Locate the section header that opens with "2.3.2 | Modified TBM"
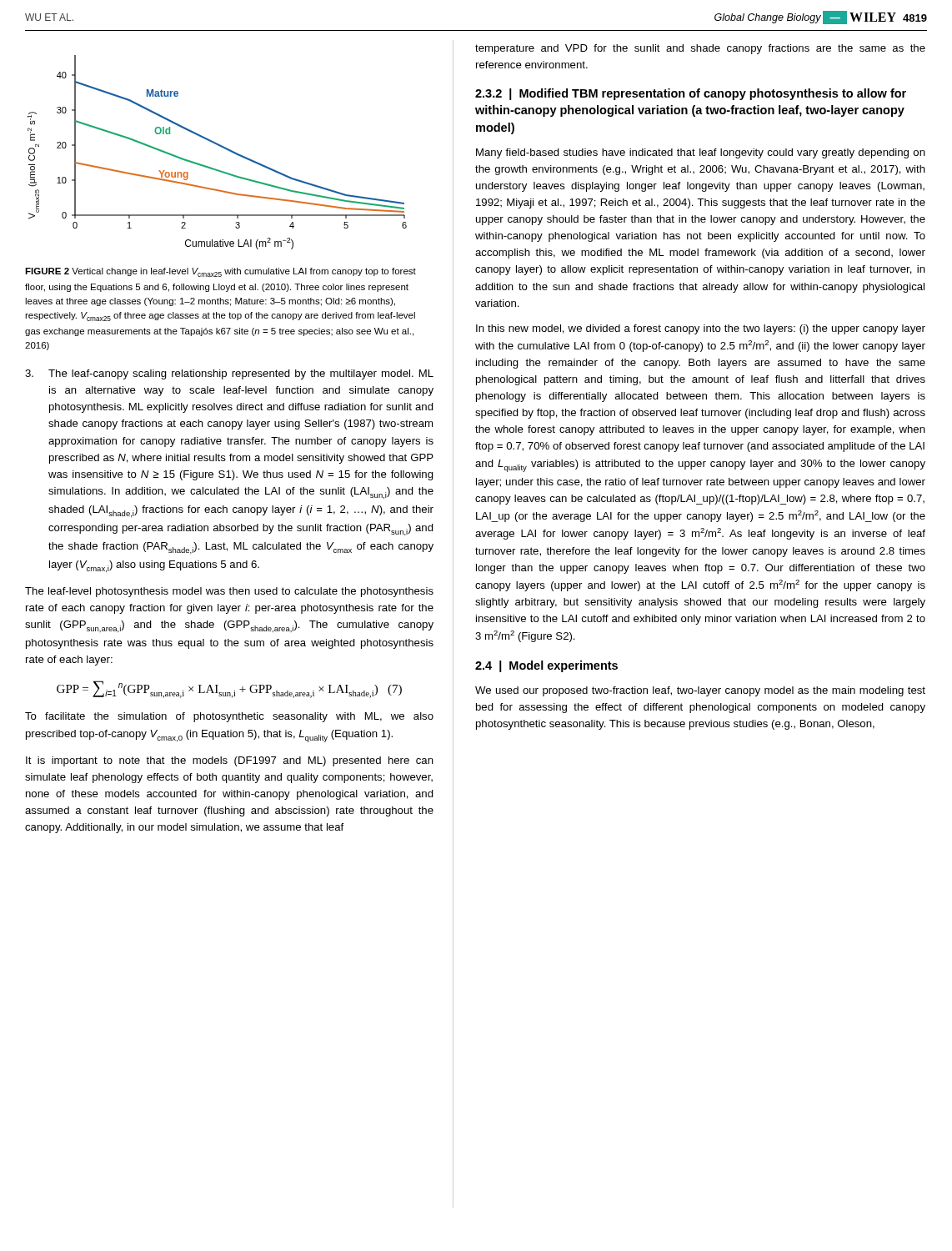The width and height of the screenshot is (952, 1251). [x=691, y=110]
